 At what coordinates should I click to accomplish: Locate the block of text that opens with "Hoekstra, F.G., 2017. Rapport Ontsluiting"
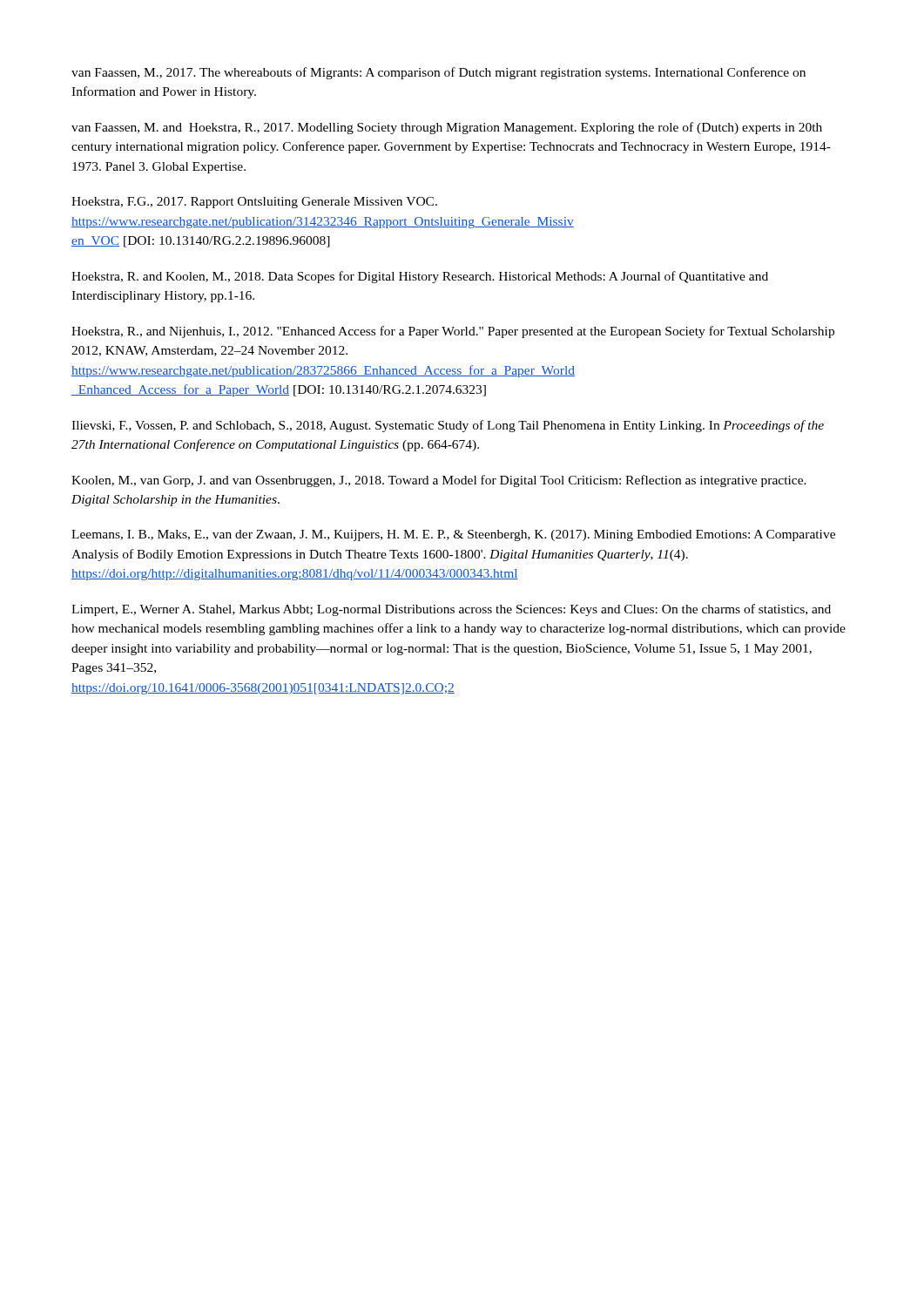click(x=323, y=221)
